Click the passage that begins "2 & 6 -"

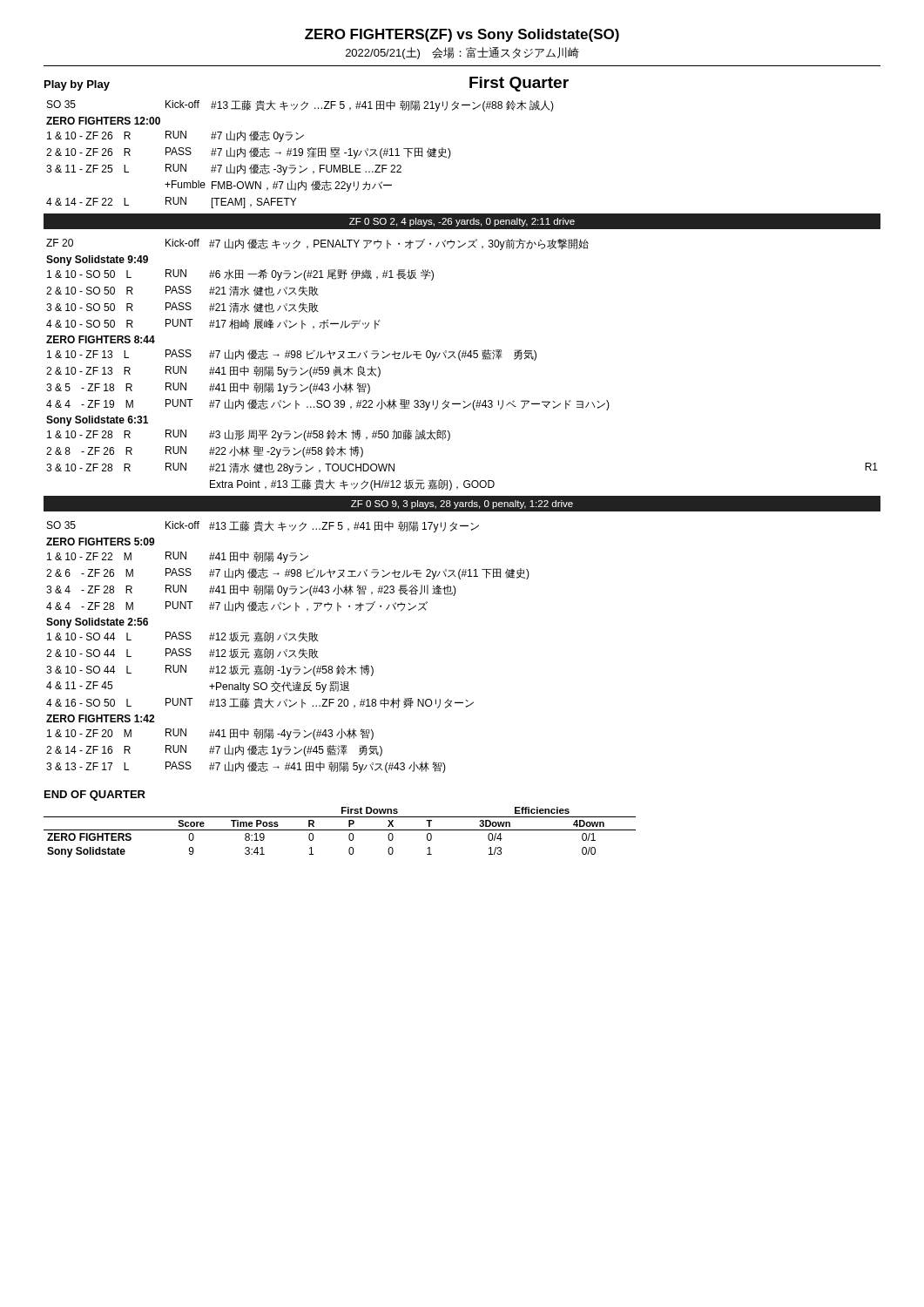point(462,574)
